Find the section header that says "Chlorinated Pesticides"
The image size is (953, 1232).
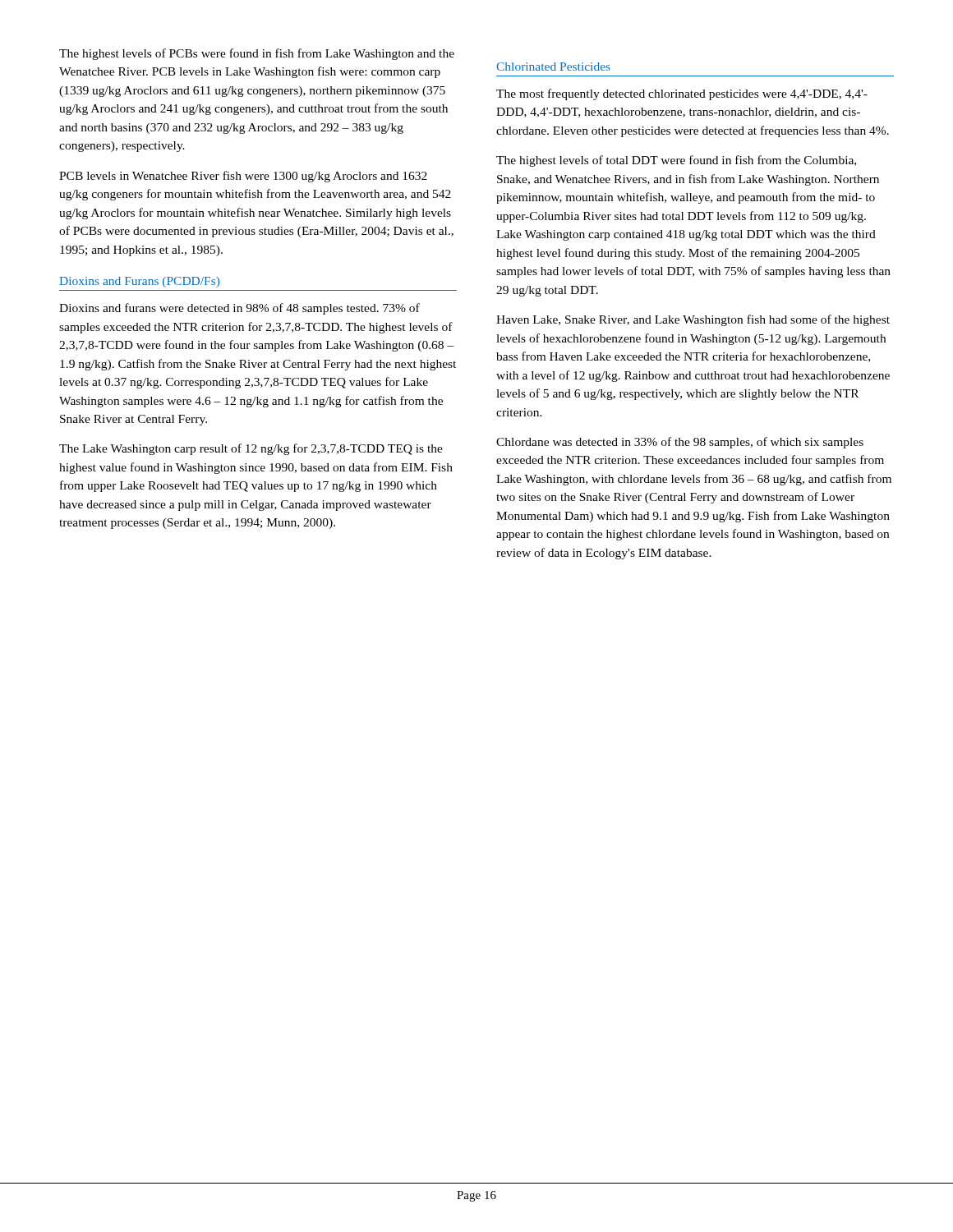tap(553, 66)
